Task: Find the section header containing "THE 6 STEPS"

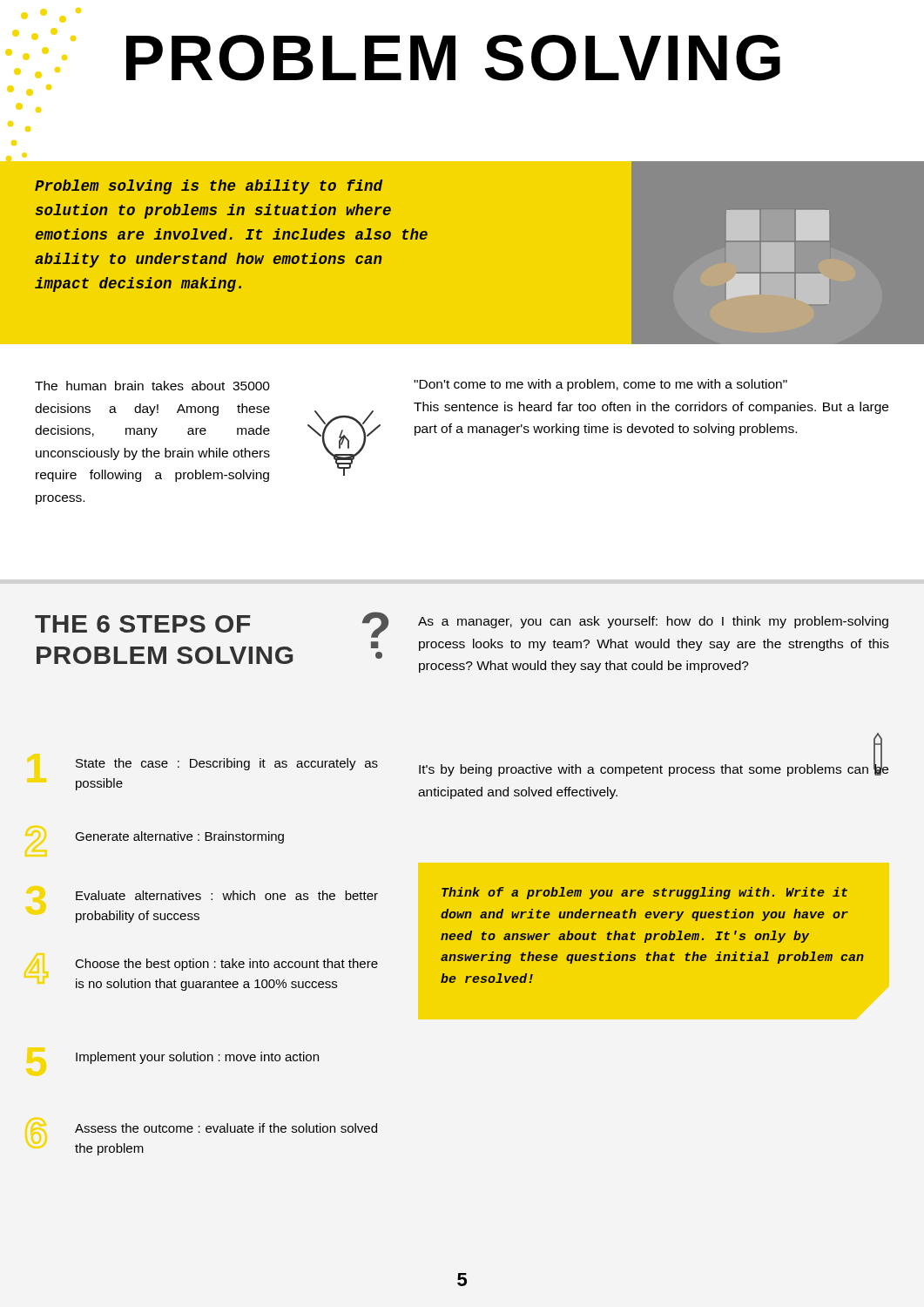Action: tap(192, 640)
